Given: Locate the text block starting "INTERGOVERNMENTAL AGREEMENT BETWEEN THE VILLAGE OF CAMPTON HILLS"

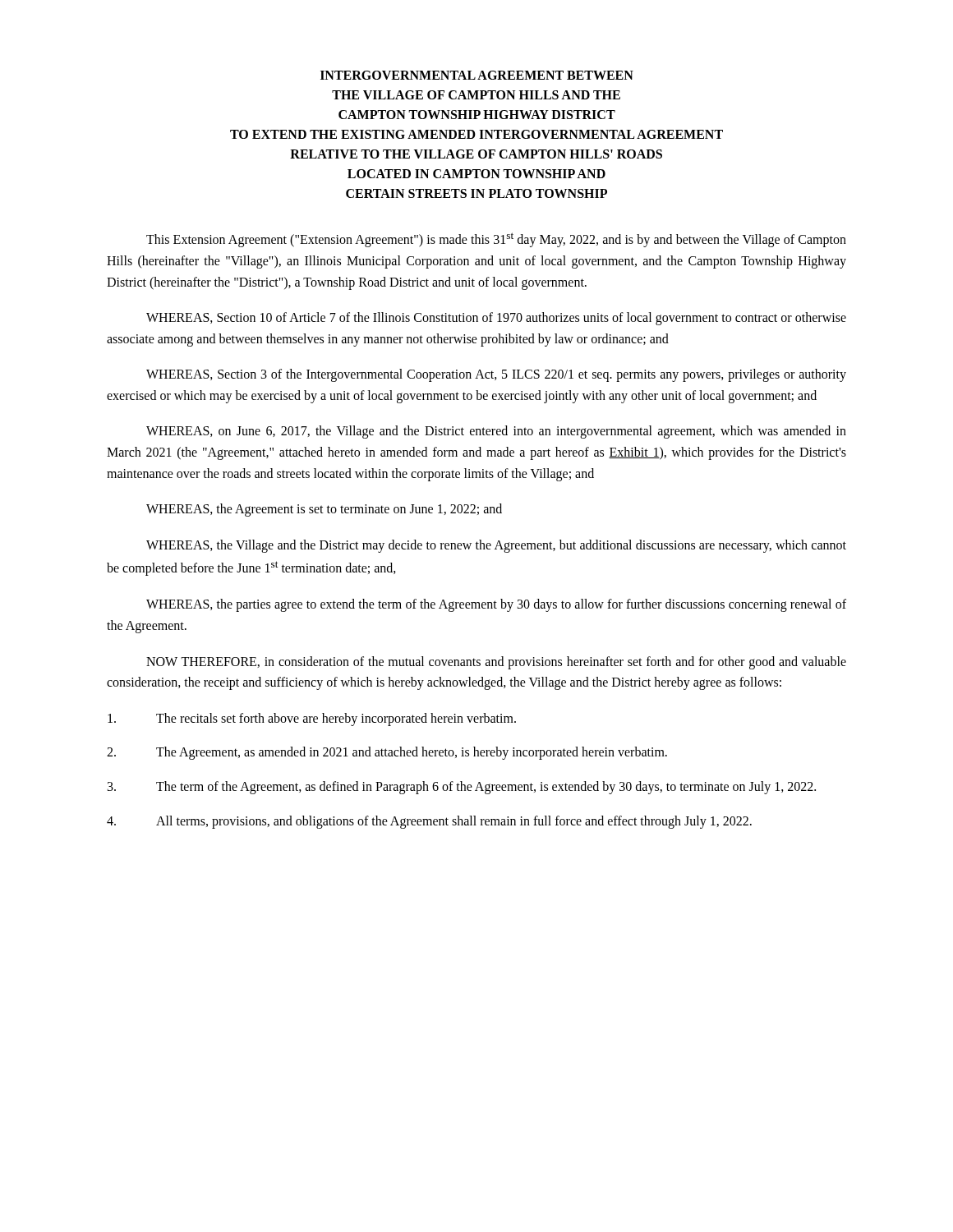Looking at the screenshot, I should pyautogui.click(x=476, y=134).
